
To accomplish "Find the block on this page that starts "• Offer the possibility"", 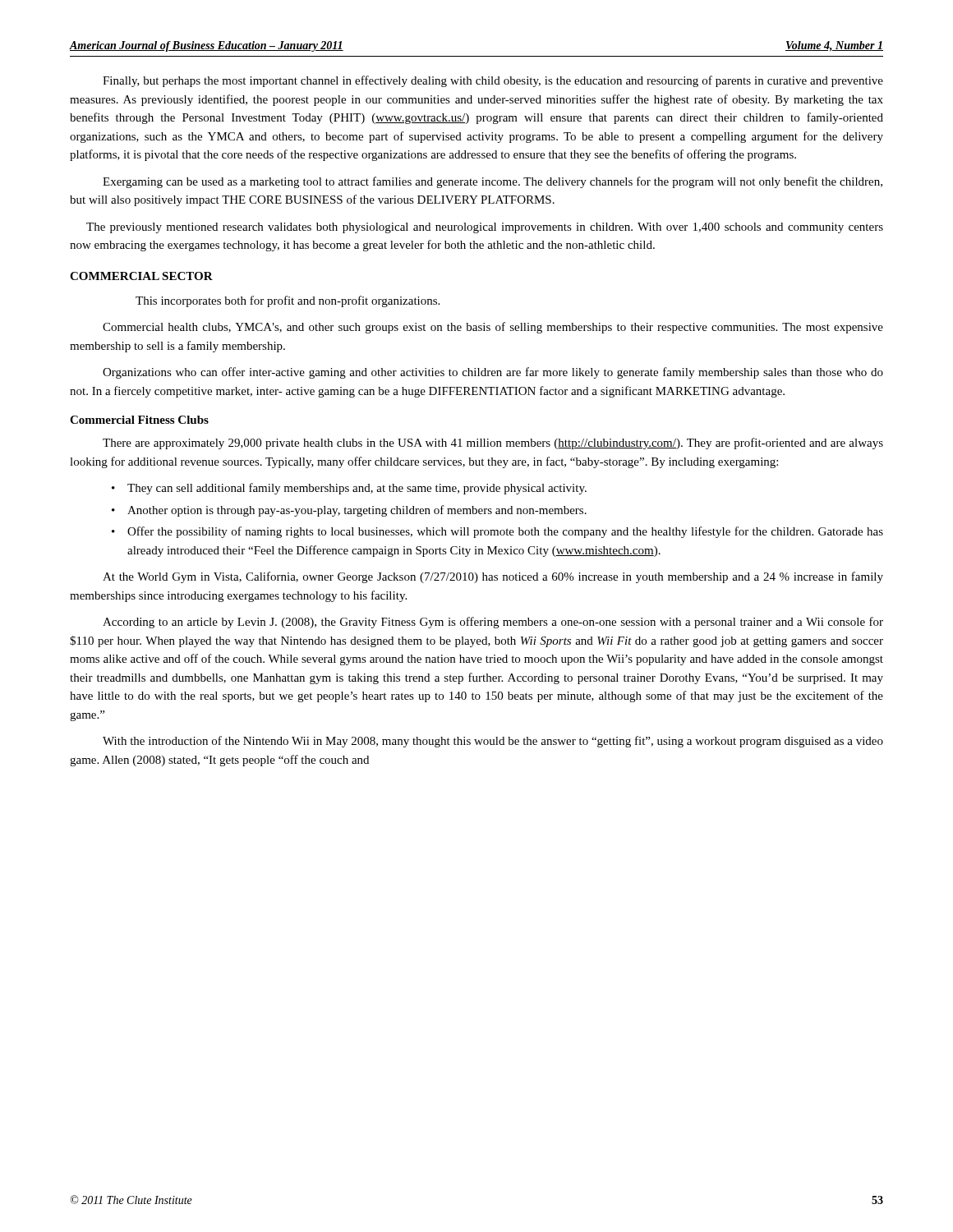I will click(497, 541).
